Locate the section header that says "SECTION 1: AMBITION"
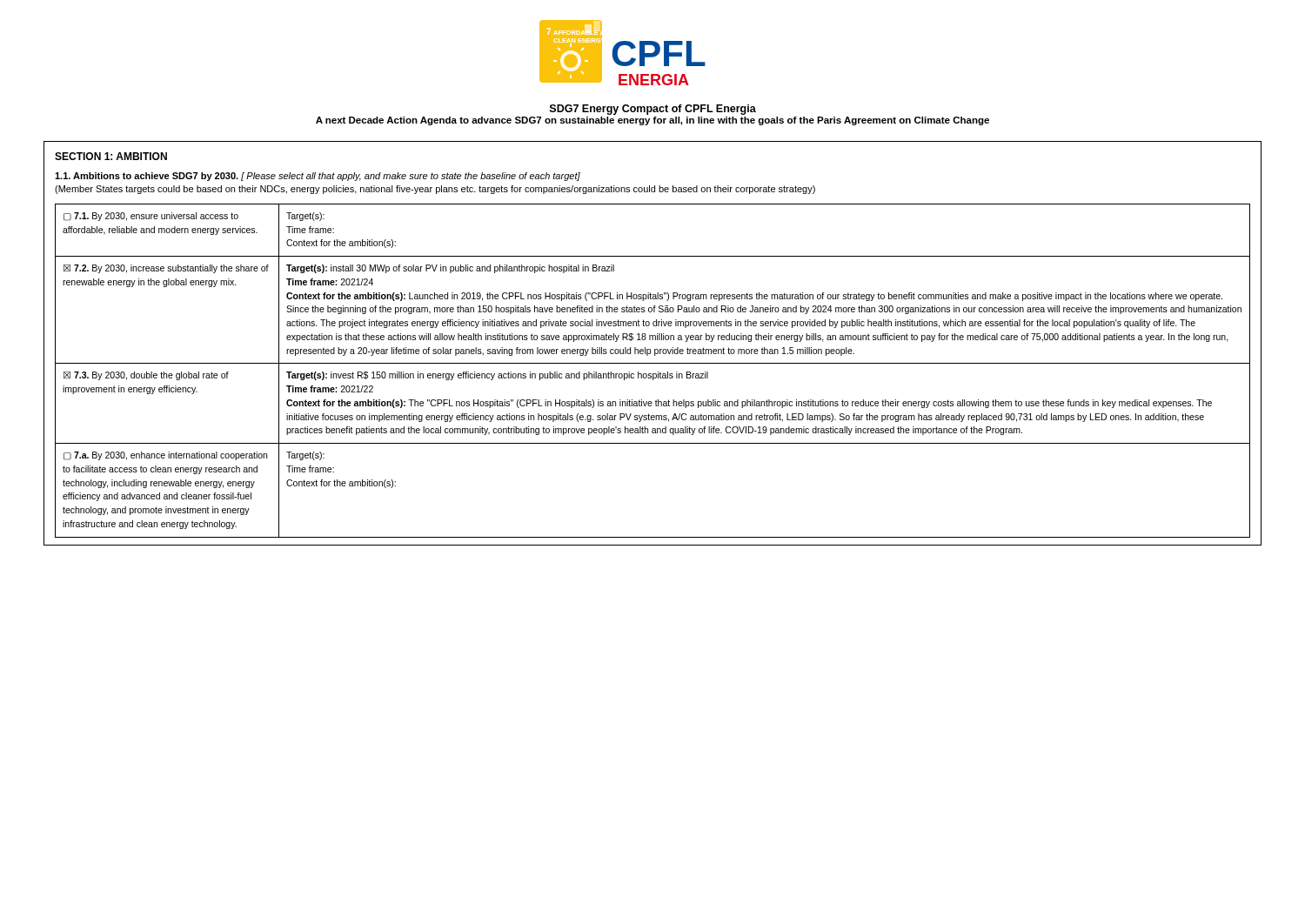 pyautogui.click(x=111, y=157)
